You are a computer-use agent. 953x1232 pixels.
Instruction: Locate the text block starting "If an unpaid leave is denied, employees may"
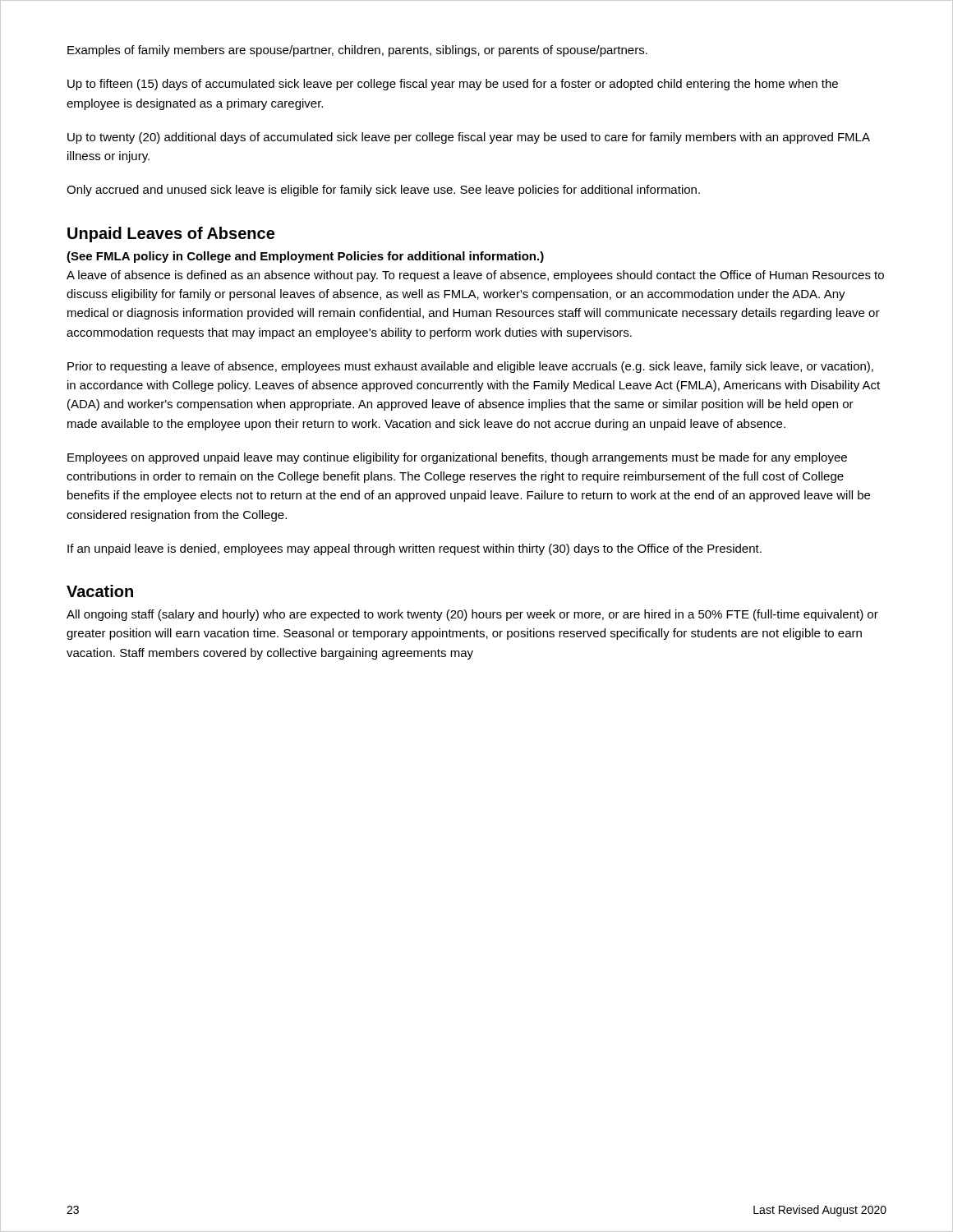click(x=414, y=548)
